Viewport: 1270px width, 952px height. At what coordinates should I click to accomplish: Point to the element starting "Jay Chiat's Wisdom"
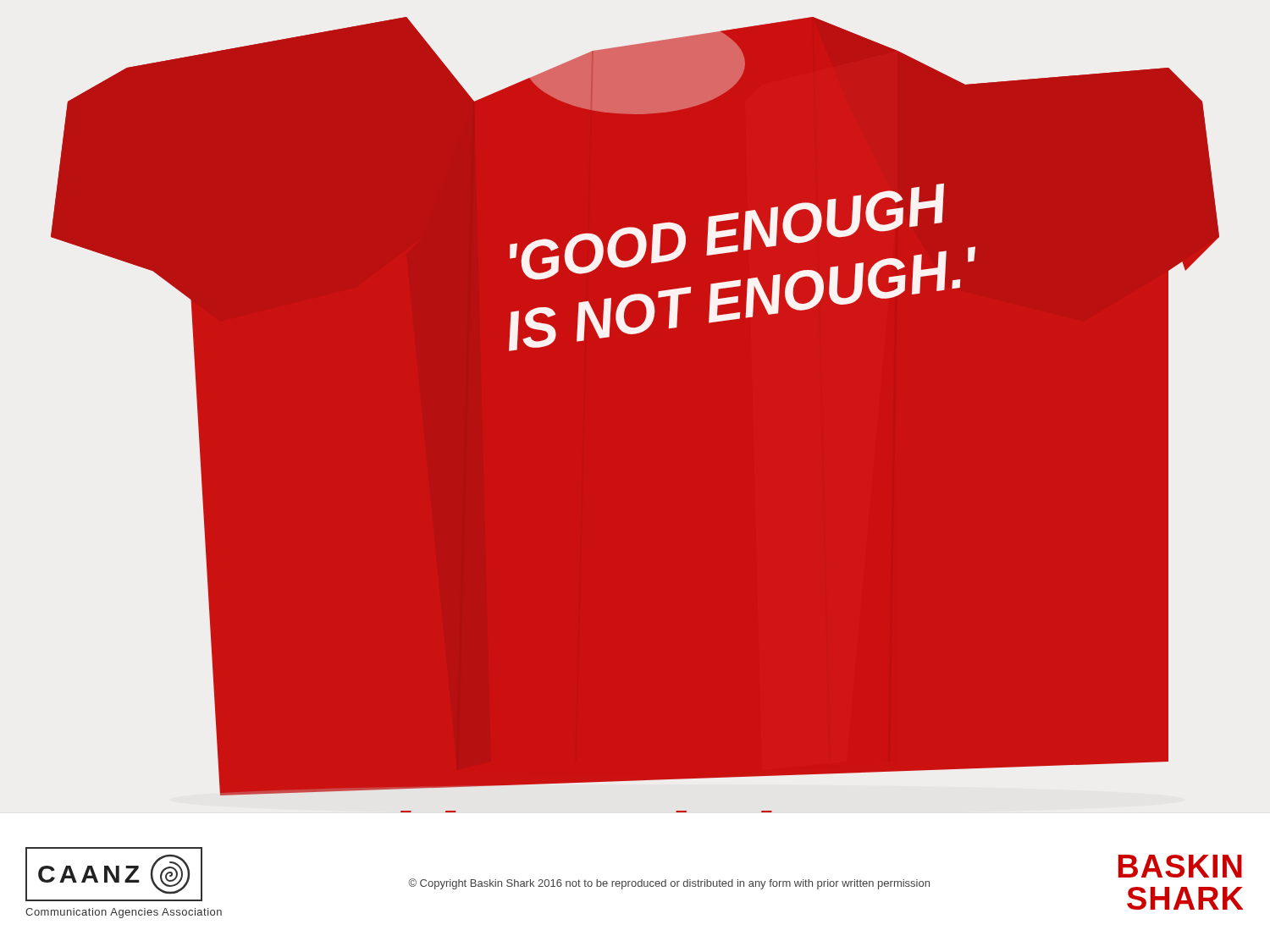coord(198,861)
